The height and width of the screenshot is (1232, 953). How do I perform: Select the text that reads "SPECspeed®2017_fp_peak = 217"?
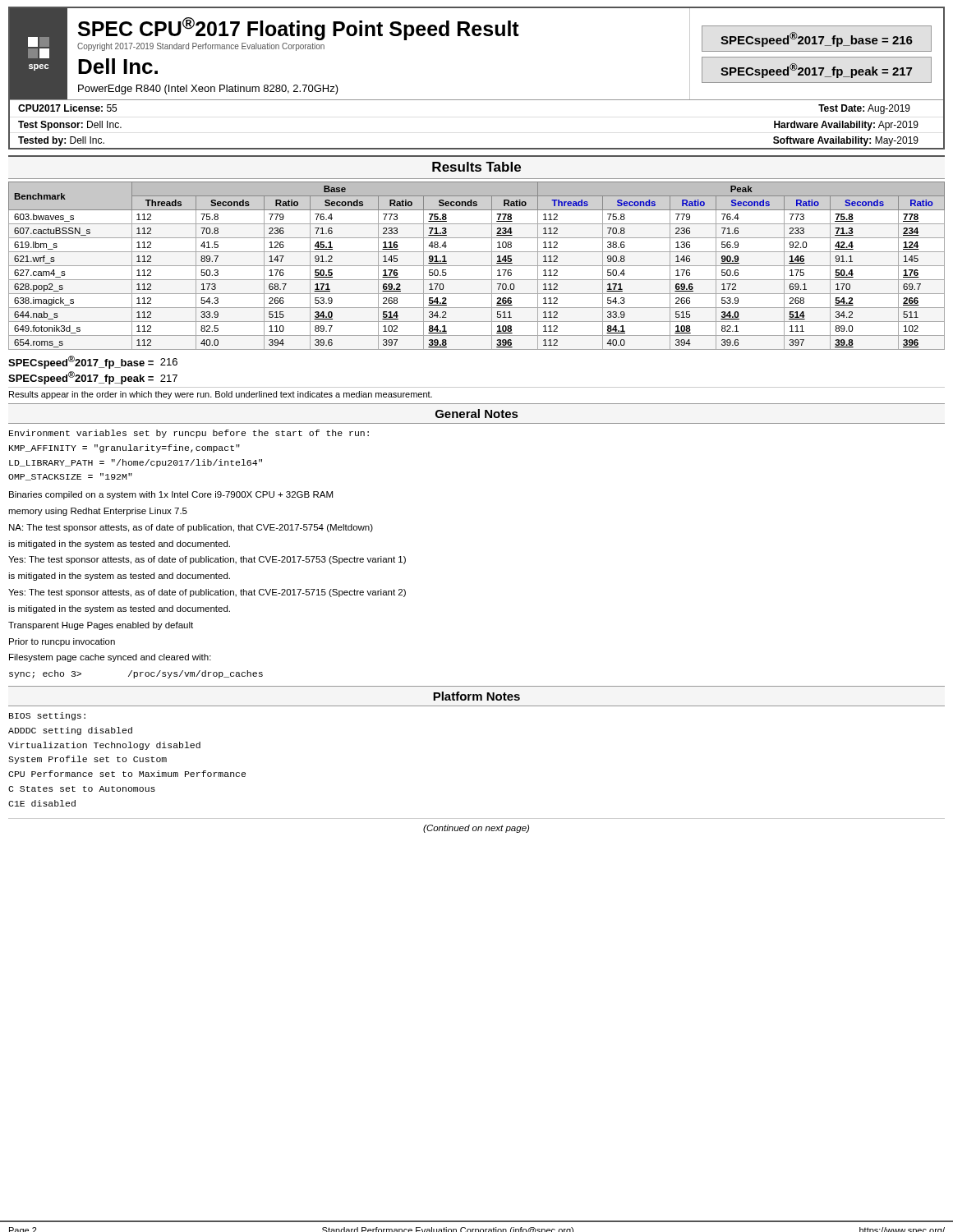93,377
